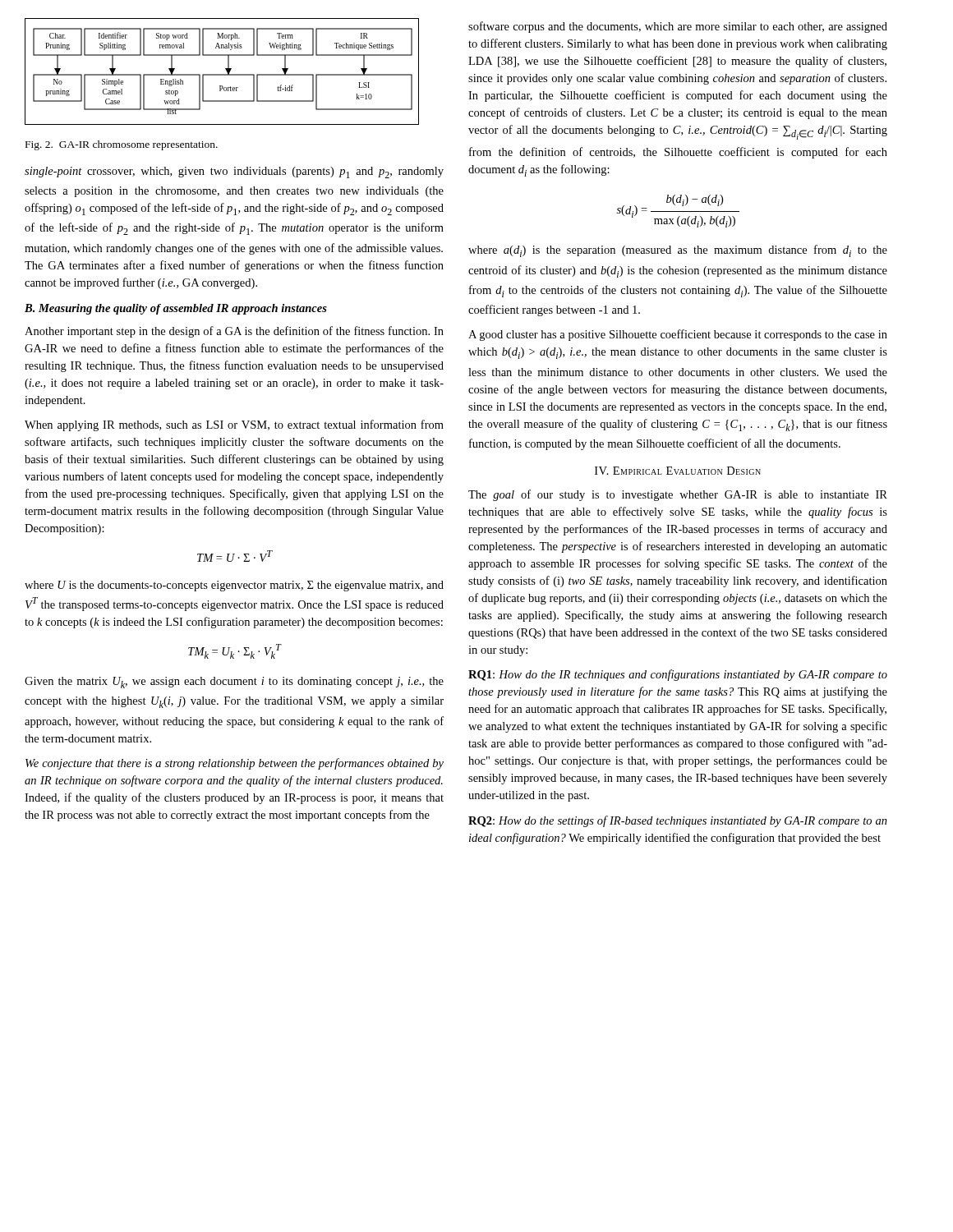Viewport: 953px width, 1232px height.
Task: Select the section header containing "B. Measuring the quality of"
Action: click(176, 308)
